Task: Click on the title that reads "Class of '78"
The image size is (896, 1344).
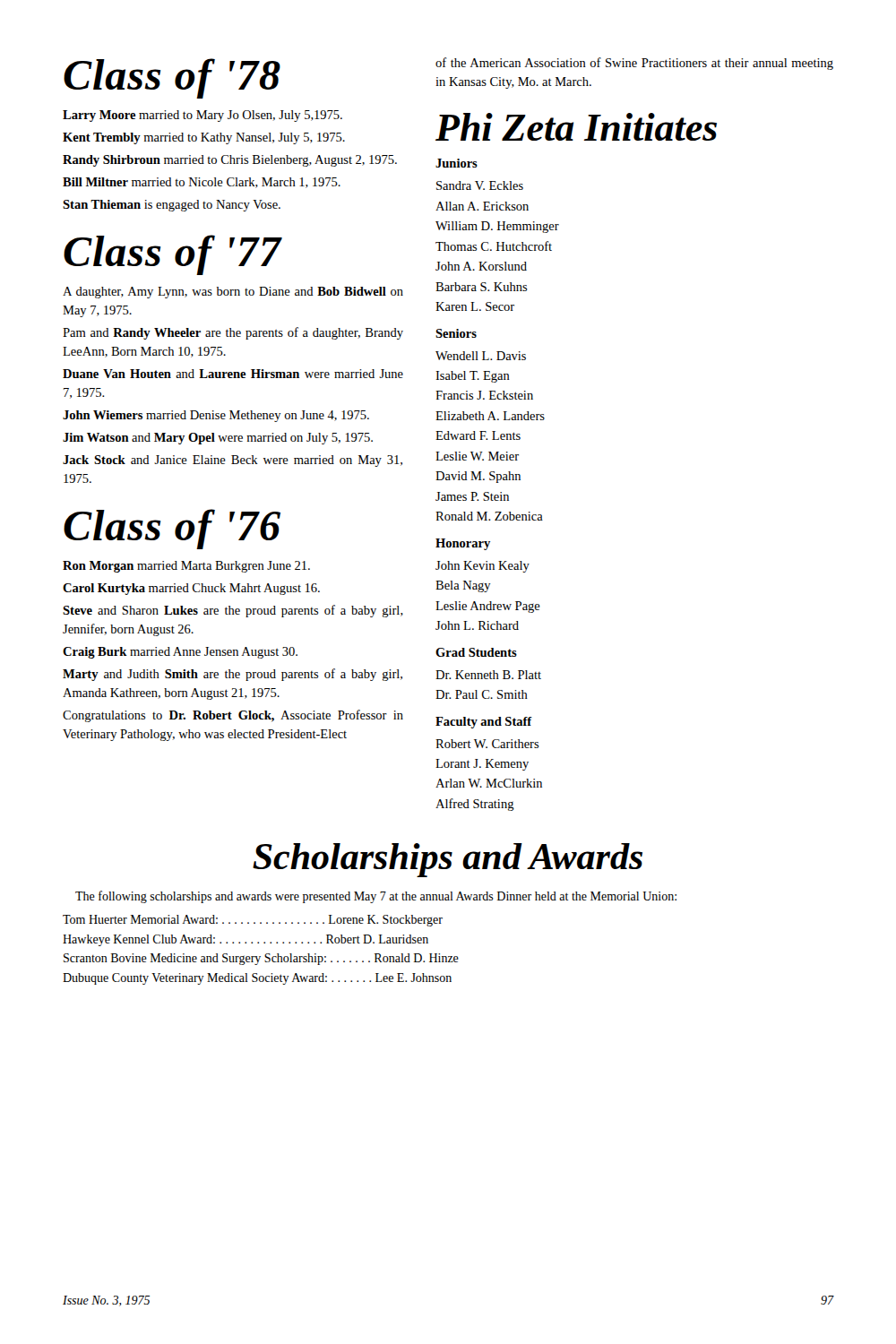Action: (233, 75)
